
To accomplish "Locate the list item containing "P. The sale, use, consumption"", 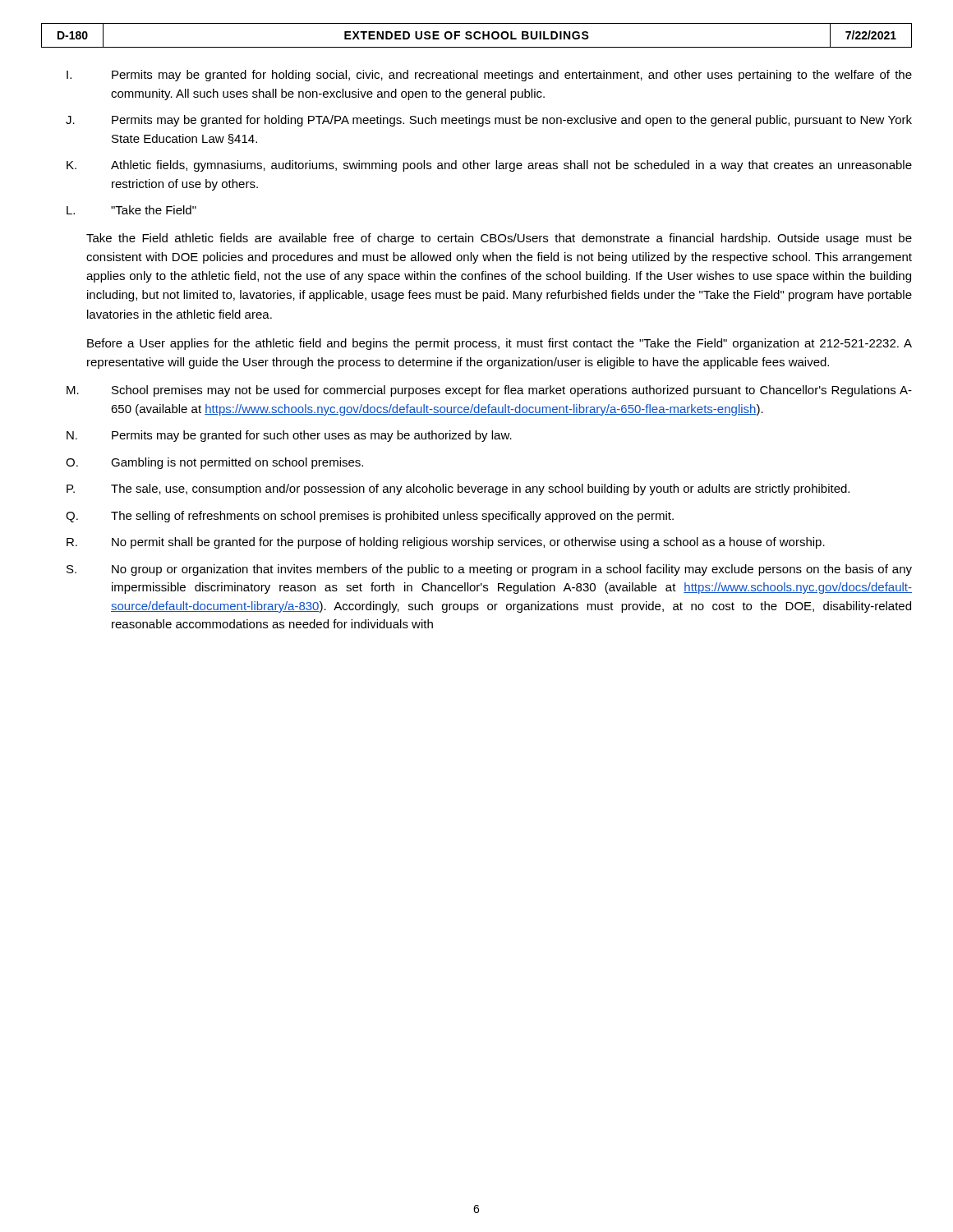I will pyautogui.click(x=476, y=489).
